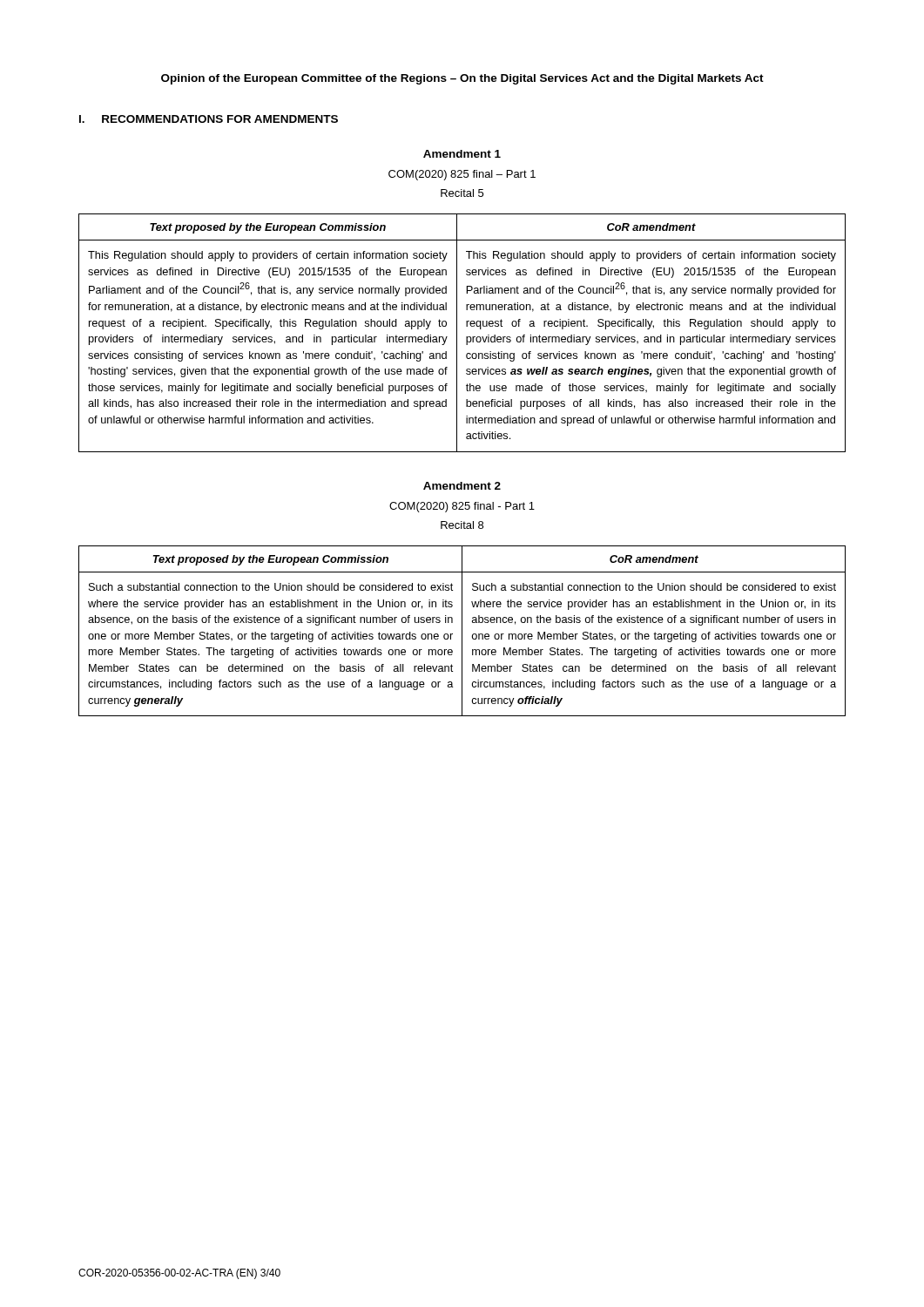Locate the table with the text "Such a substantial"

tap(462, 631)
